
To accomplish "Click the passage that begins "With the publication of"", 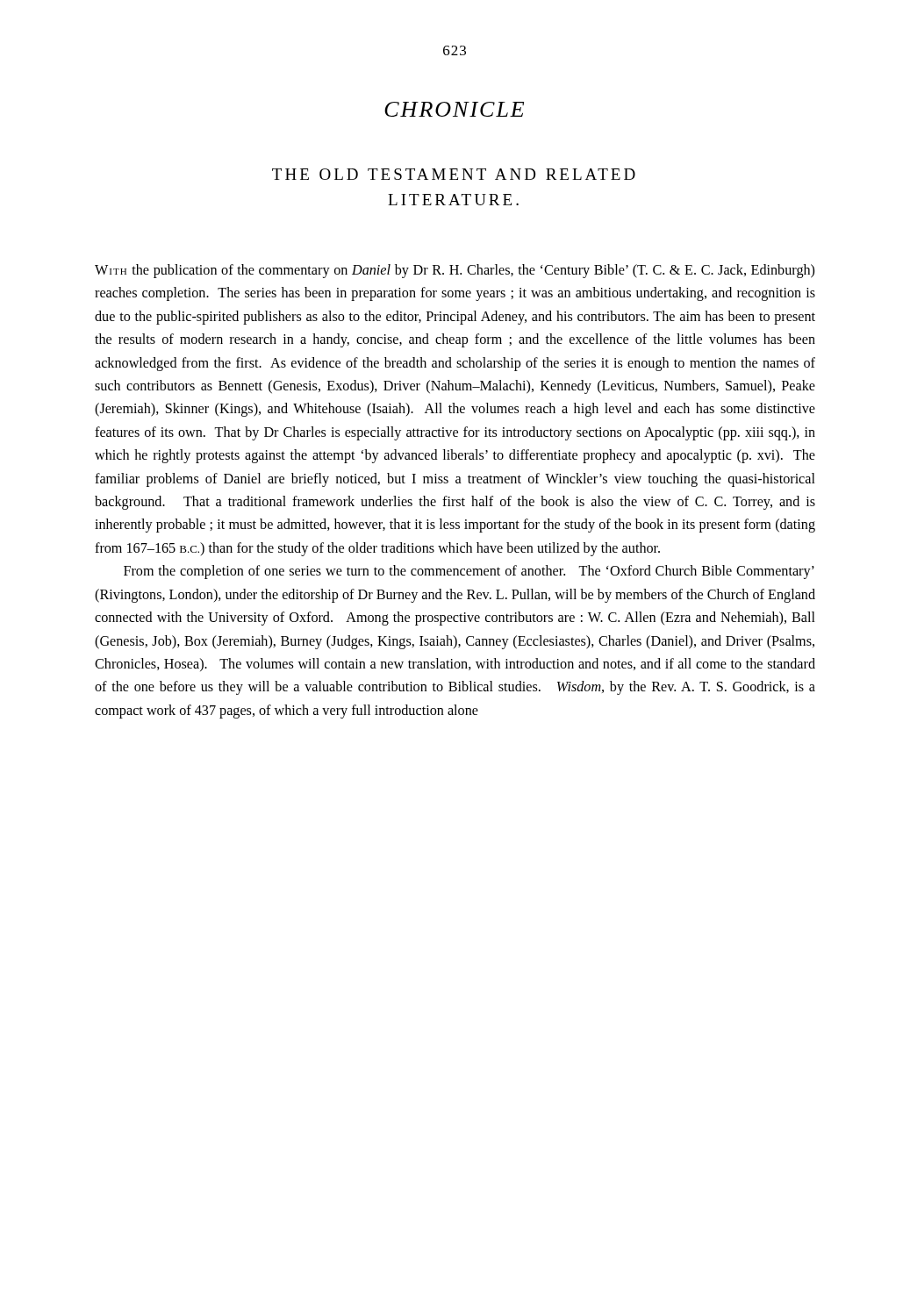I will pos(455,491).
